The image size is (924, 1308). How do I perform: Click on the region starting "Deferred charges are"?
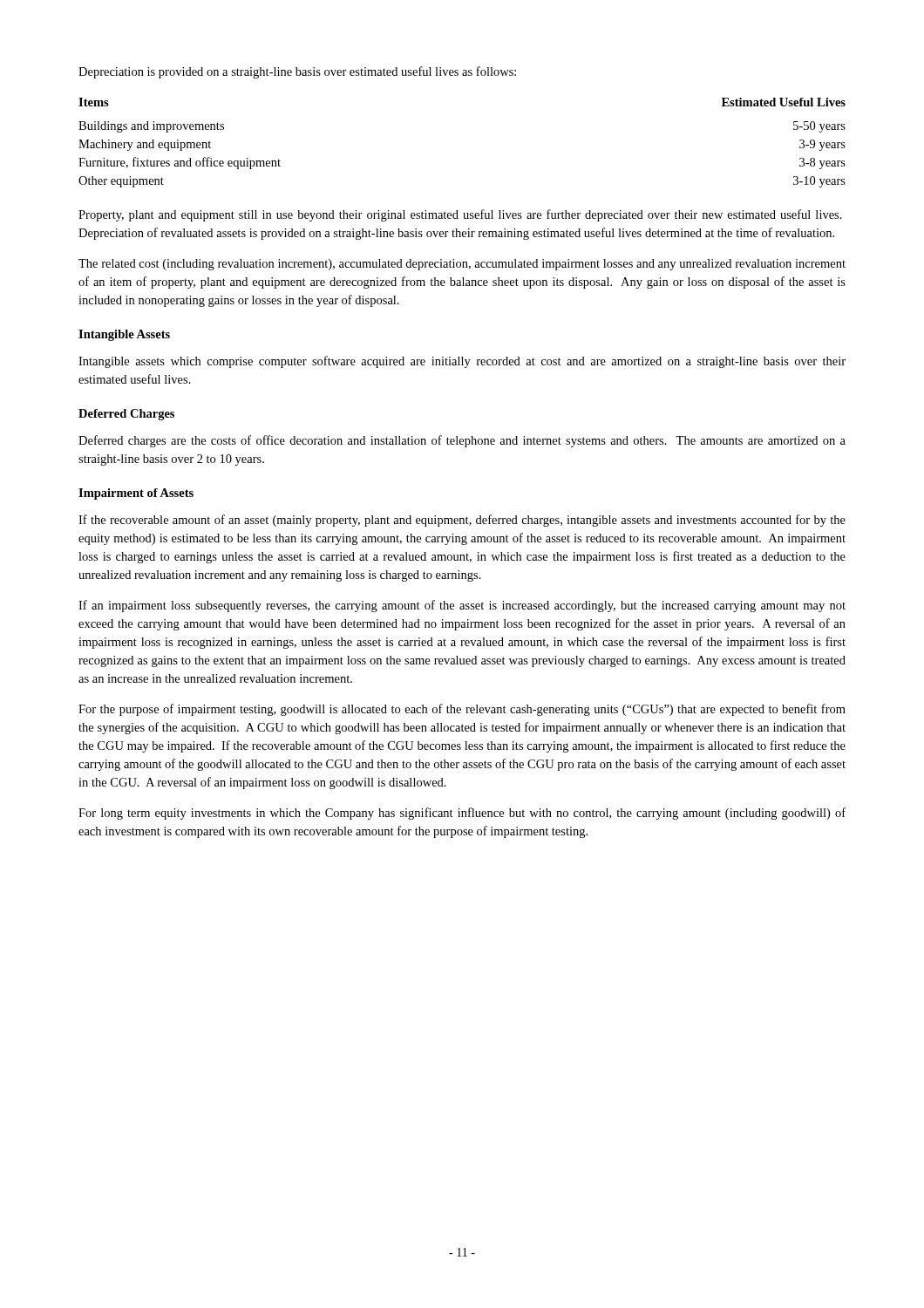pyautogui.click(x=462, y=450)
